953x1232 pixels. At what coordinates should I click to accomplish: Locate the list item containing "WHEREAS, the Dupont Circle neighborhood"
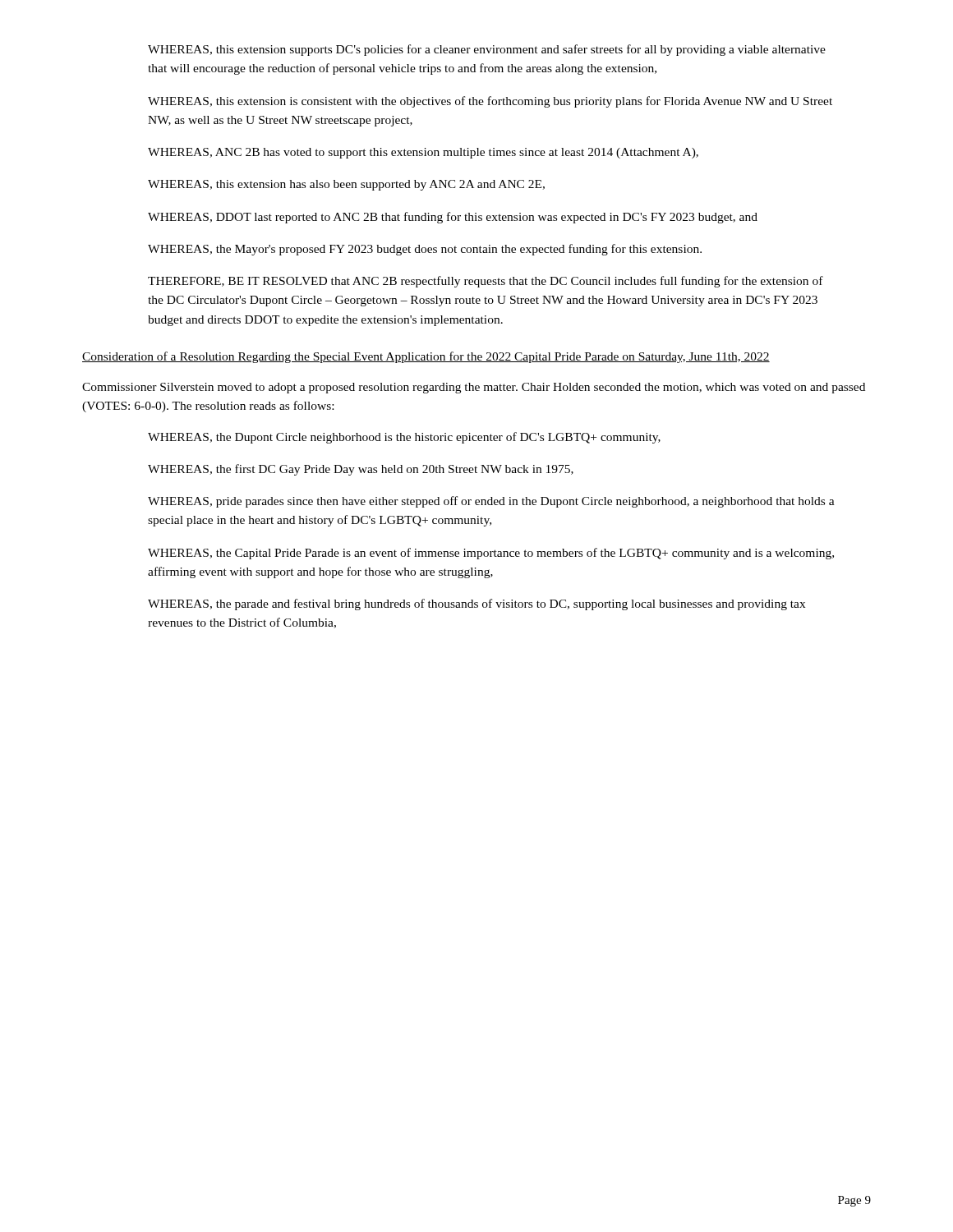(x=404, y=436)
